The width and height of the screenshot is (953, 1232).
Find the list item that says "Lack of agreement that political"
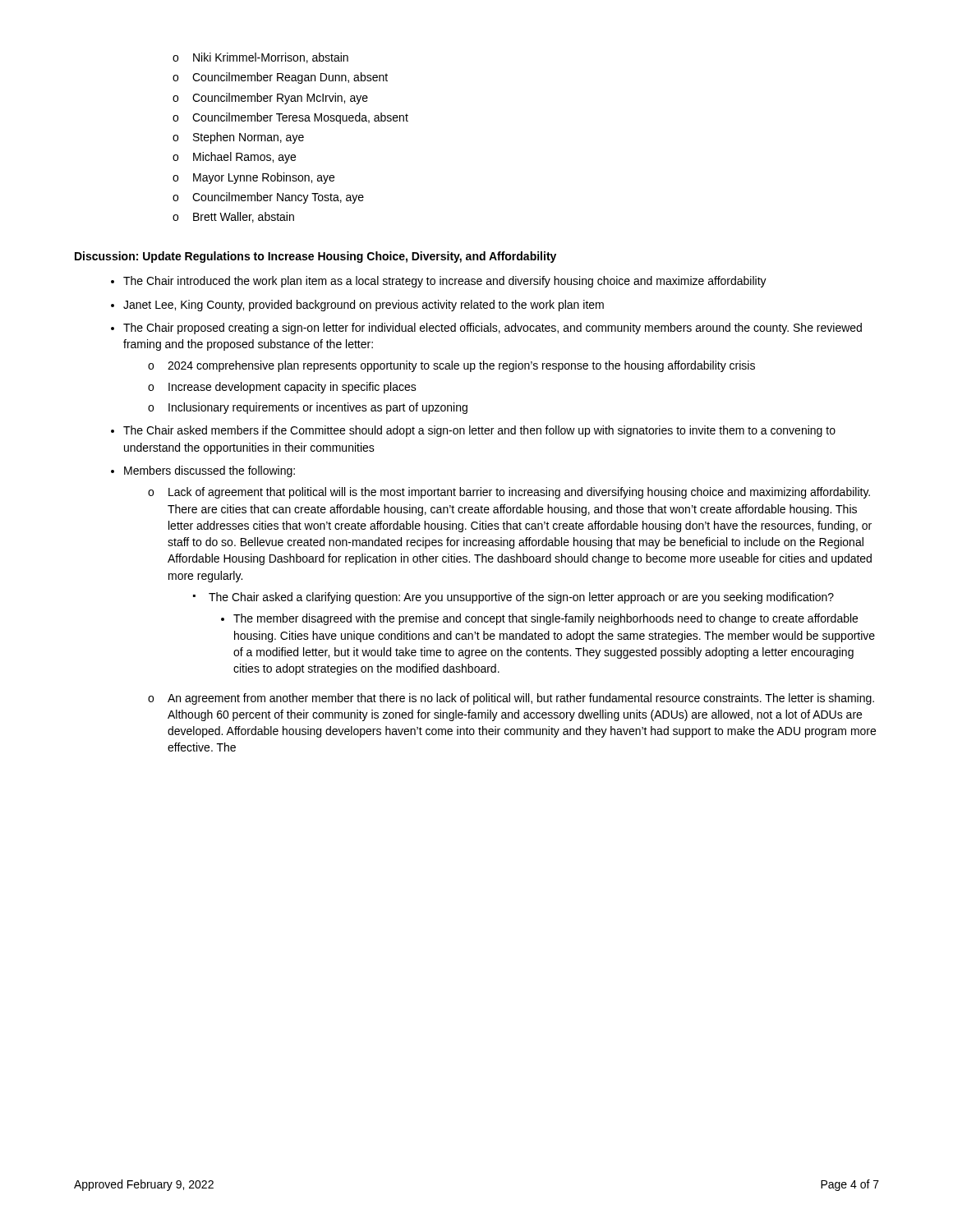coord(523,585)
